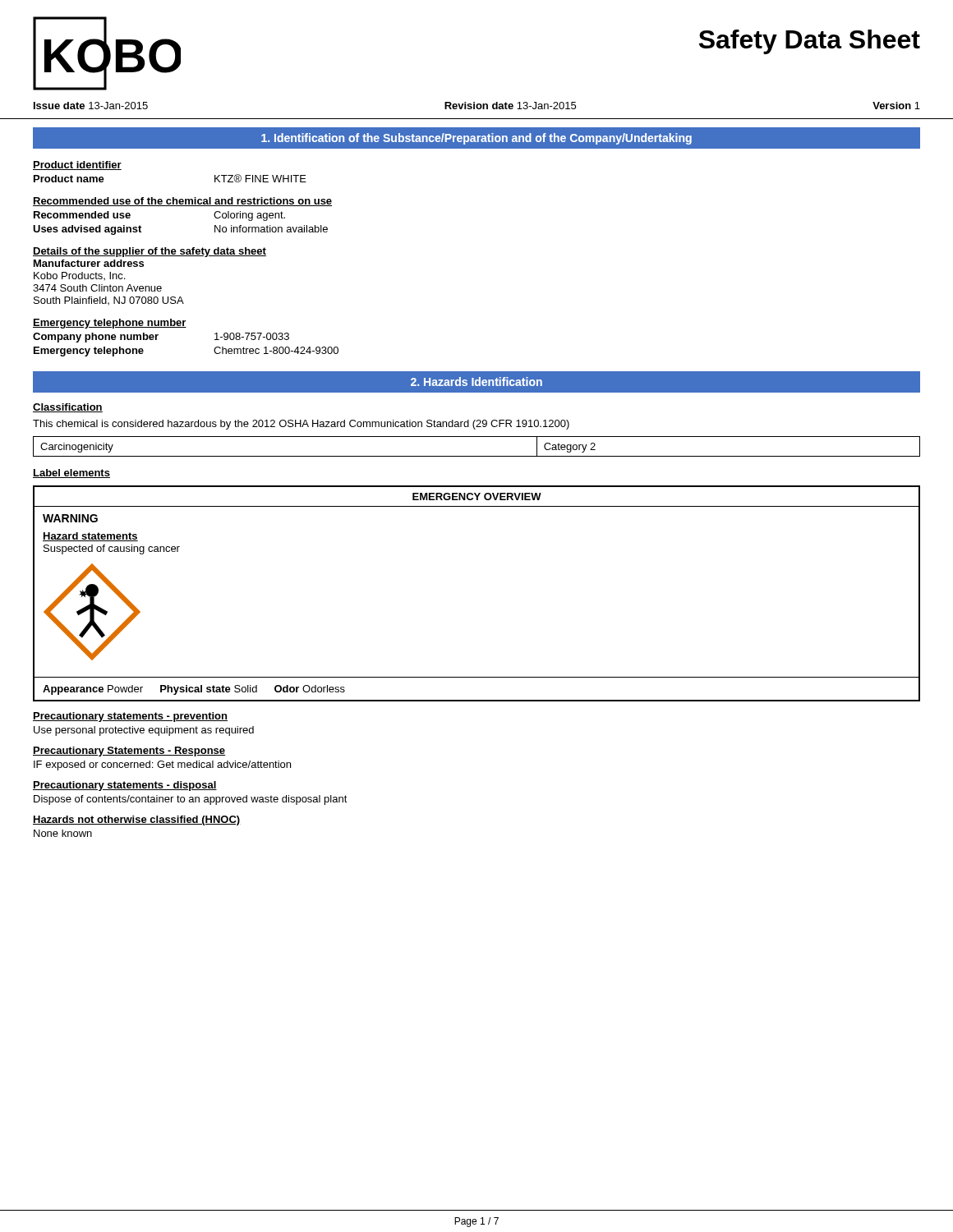Screen dimensions: 1232x953
Task: Click on the text starting "Hazards not otherwise"
Action: (x=137, y=821)
